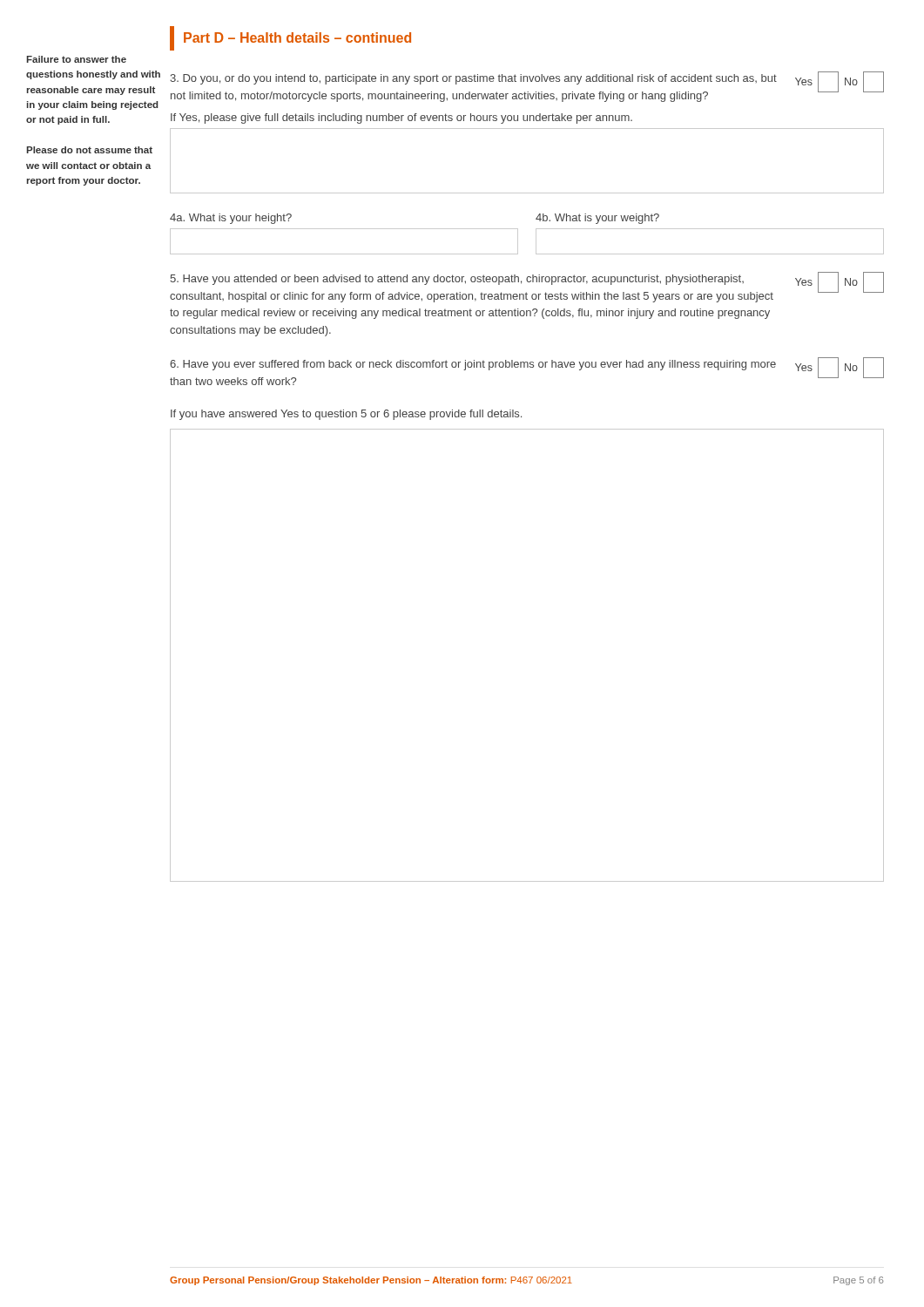This screenshot has width=924, height=1307.
Task: Click on the text starting "Have you ever suffered from back or"
Action: tap(527, 372)
